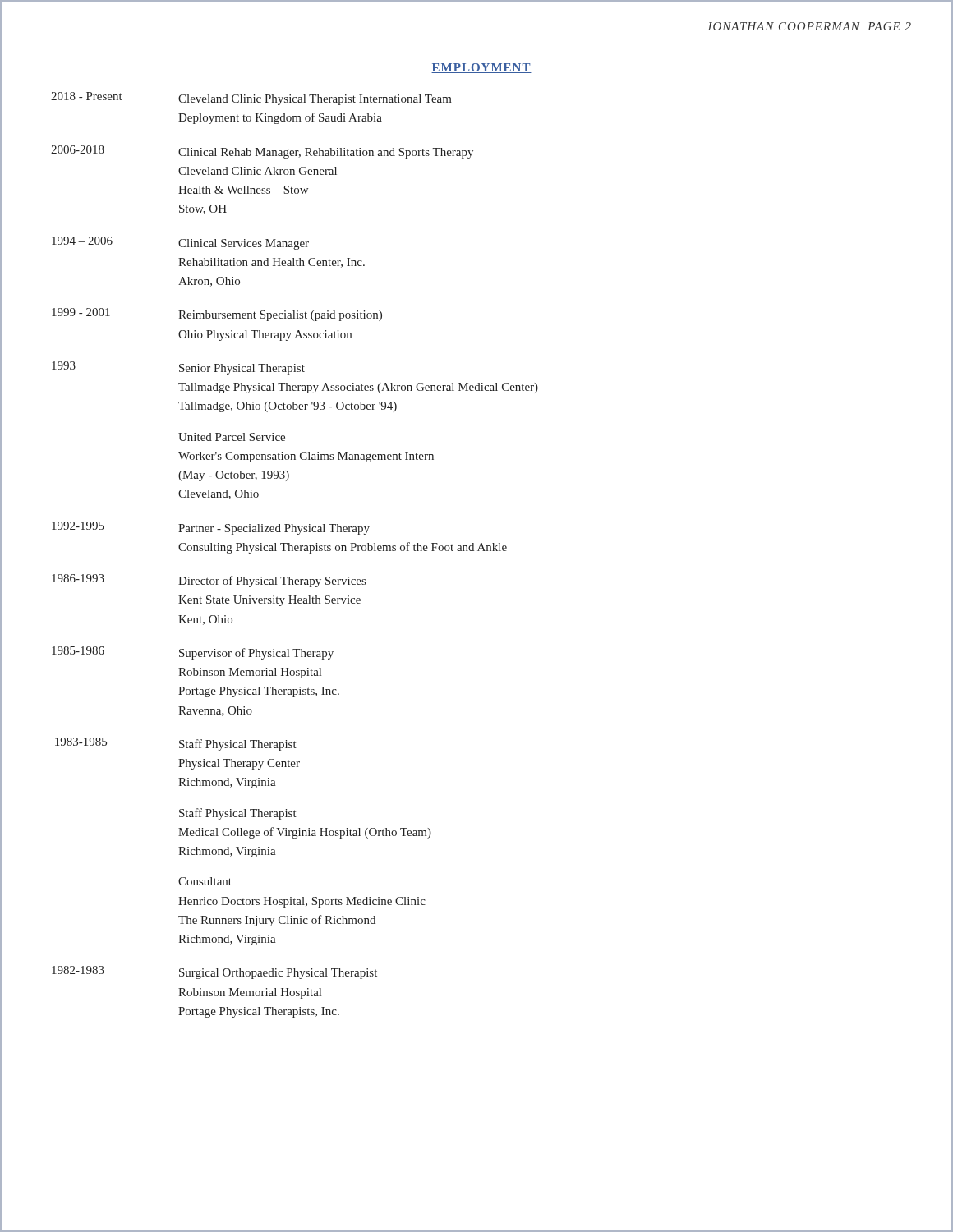Point to the block beginning "1993 Senior Physical"
The height and width of the screenshot is (1232, 953).
[x=178, y=368]
